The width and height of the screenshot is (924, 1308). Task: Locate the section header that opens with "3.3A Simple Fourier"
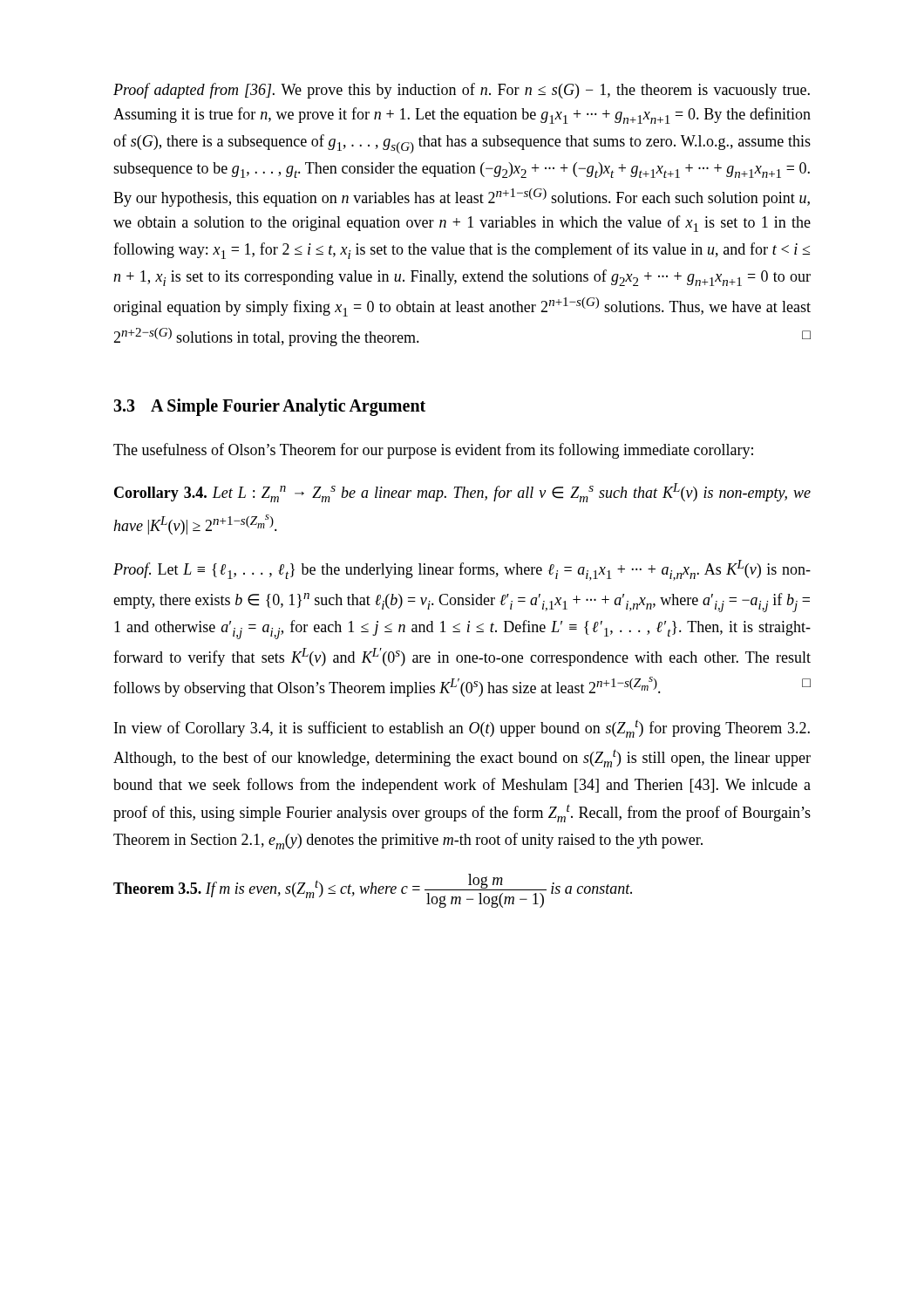coord(269,405)
